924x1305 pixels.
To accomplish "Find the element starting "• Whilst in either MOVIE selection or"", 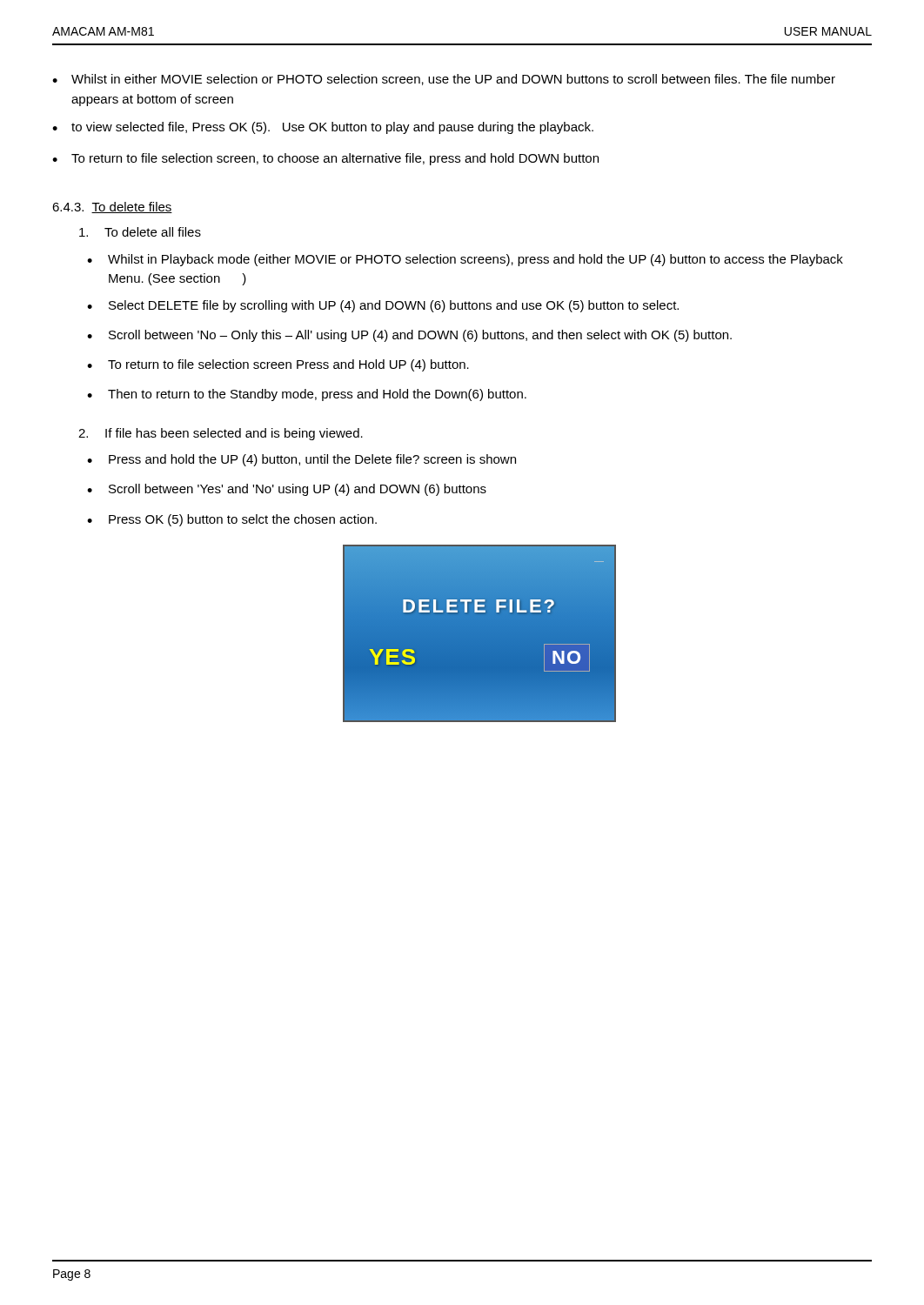I will [x=462, y=89].
